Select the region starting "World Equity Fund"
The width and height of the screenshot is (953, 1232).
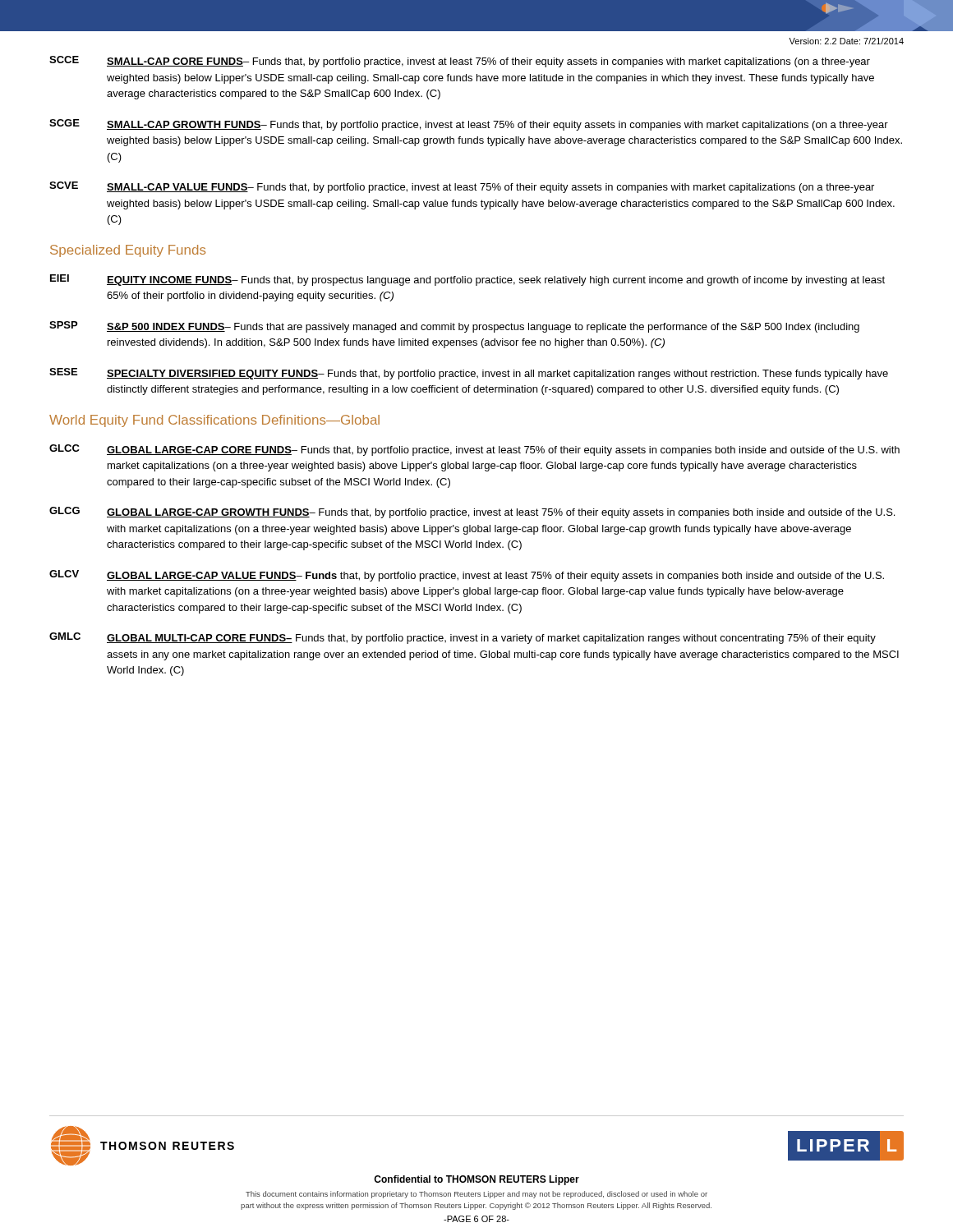tap(215, 420)
